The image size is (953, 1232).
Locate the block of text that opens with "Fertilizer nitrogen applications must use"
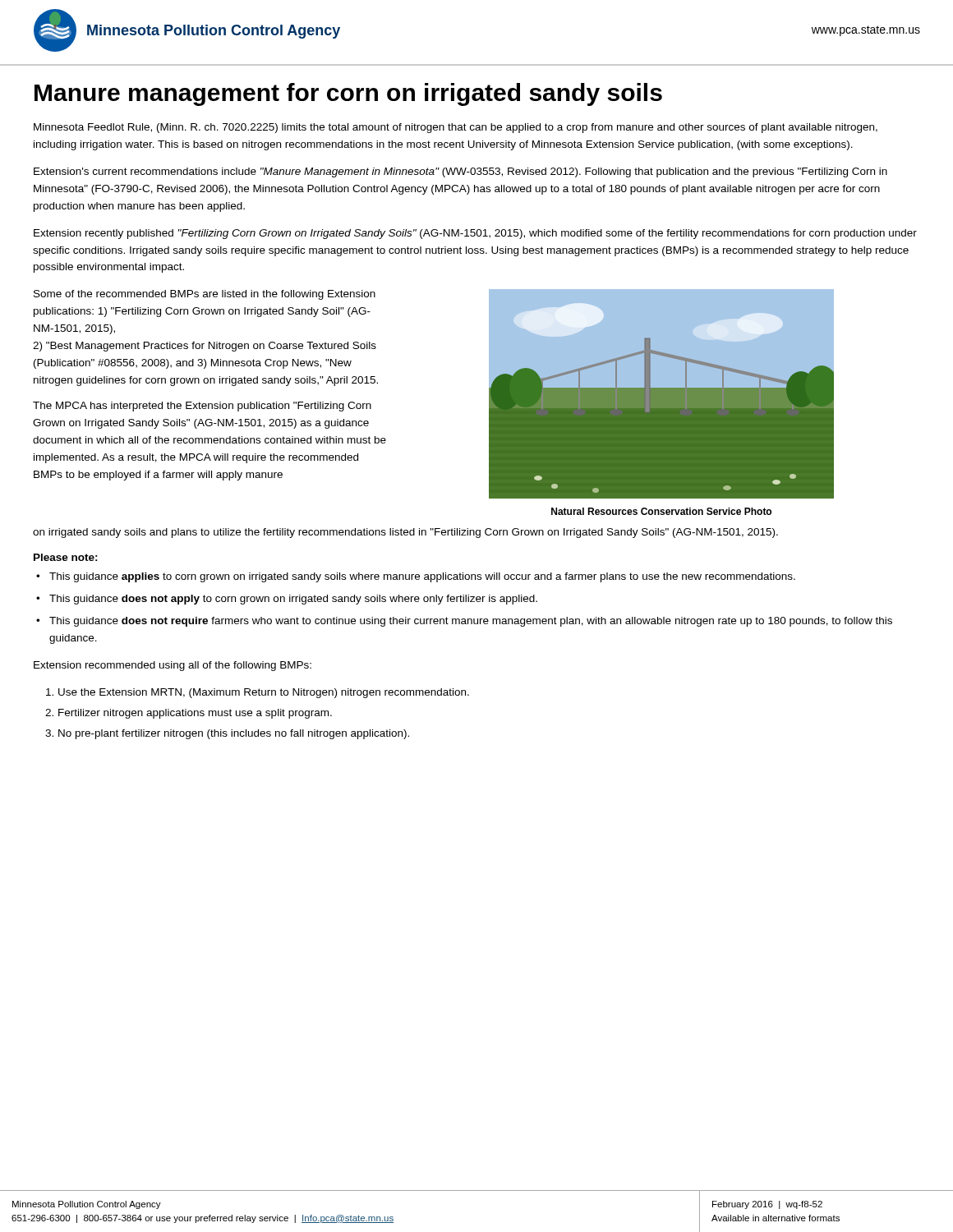coord(195,712)
